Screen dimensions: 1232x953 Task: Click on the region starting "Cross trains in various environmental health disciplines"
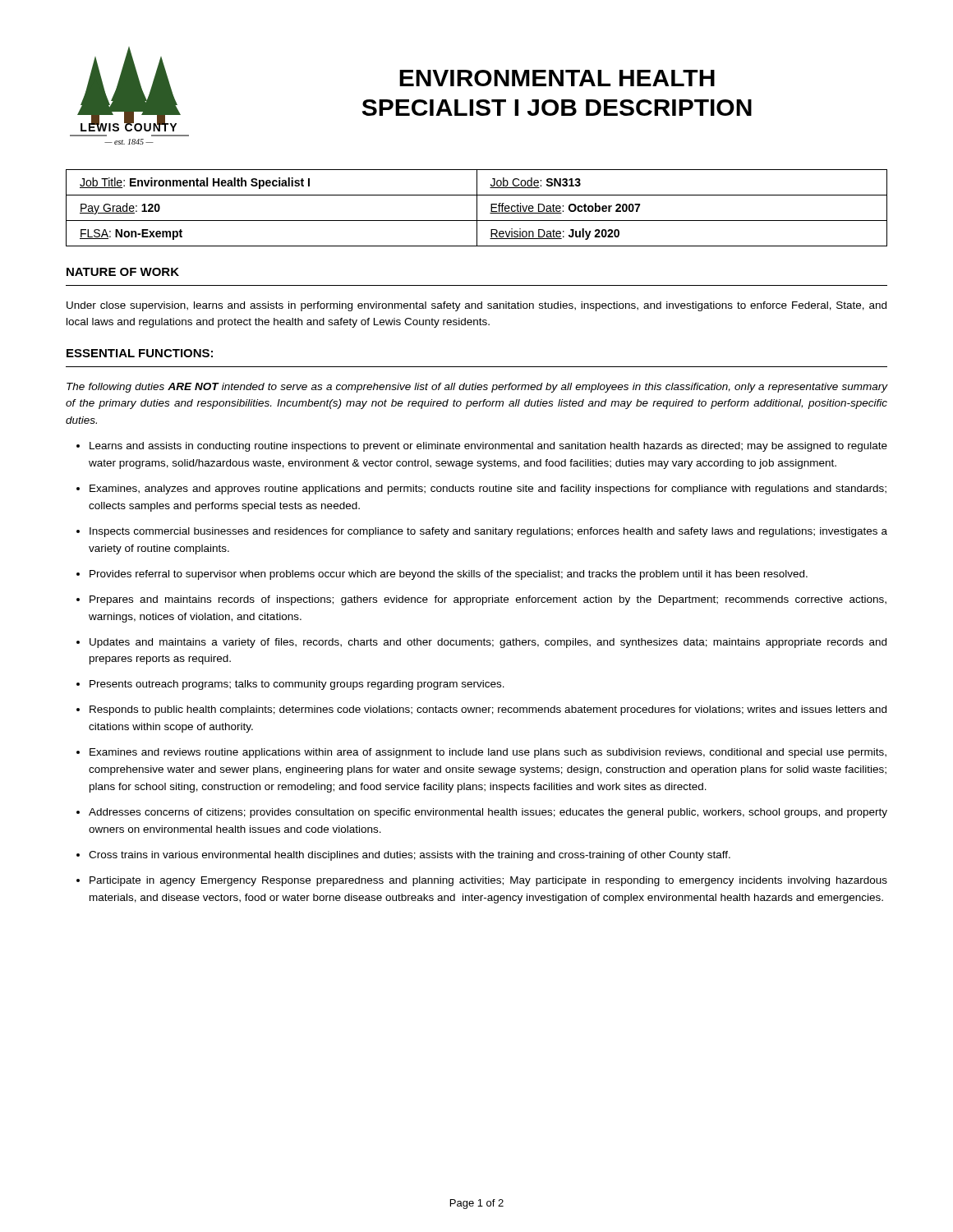410,854
